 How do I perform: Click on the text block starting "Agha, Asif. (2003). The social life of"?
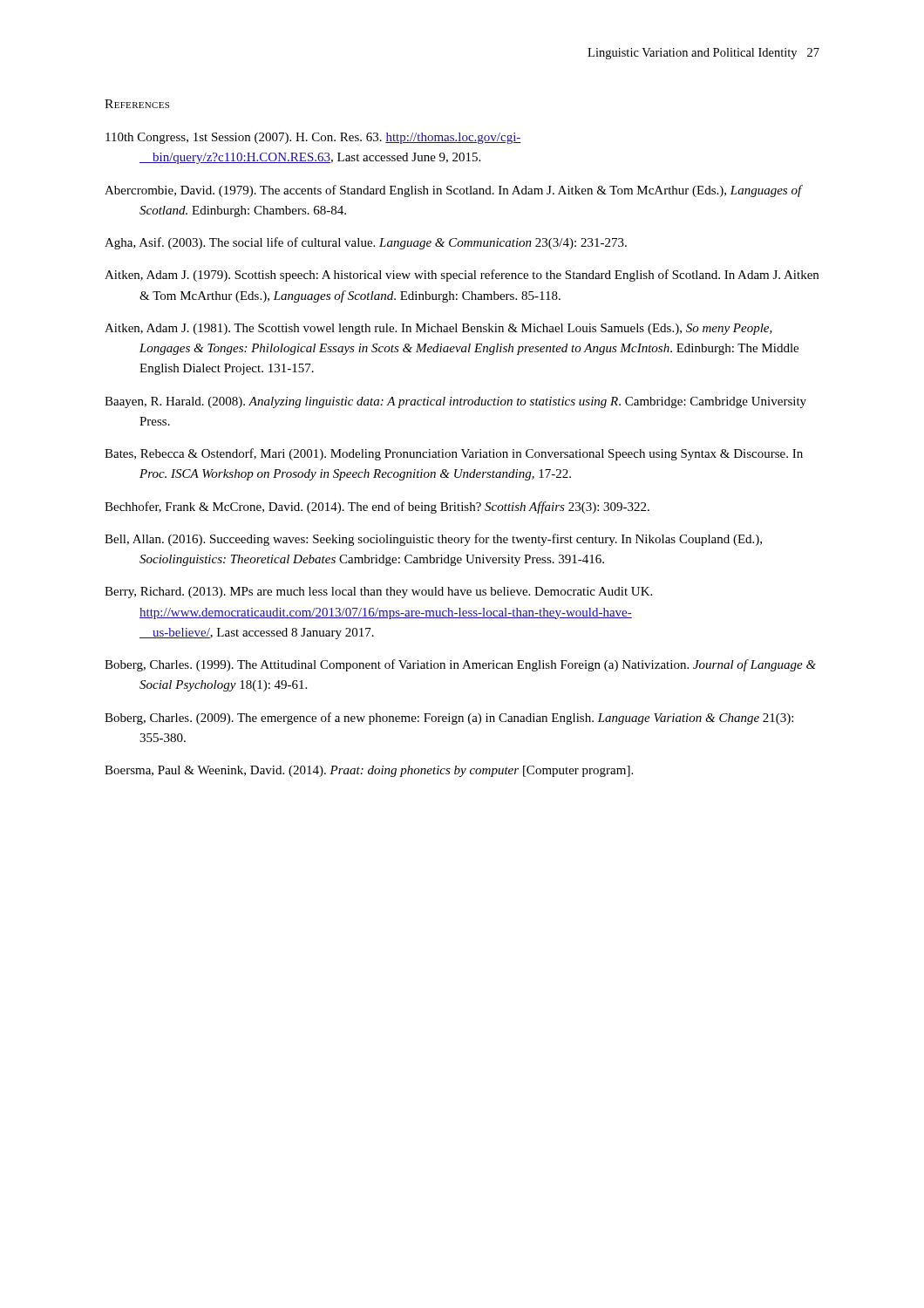click(366, 242)
